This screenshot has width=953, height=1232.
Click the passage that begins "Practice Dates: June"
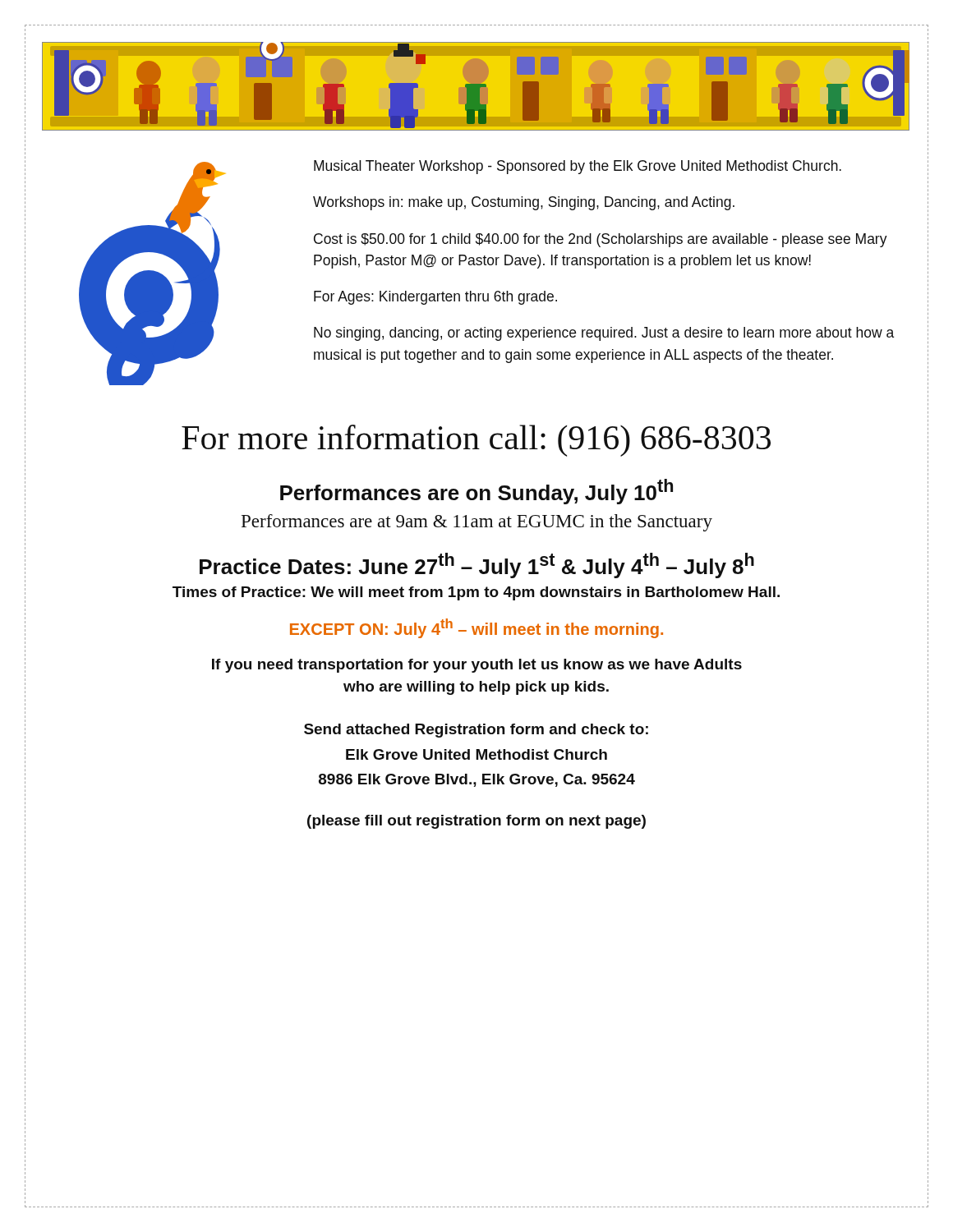[476, 576]
